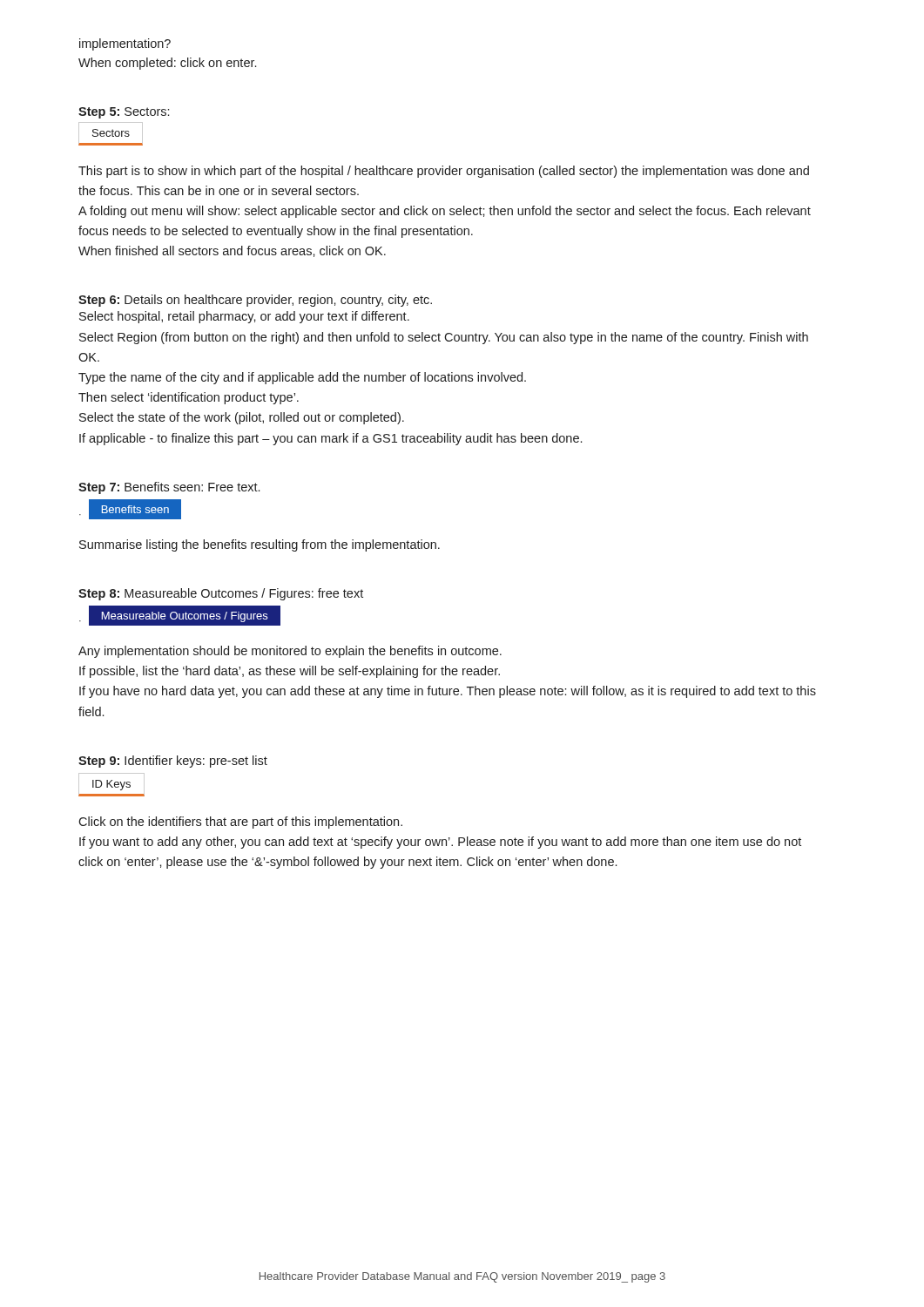This screenshot has height=1307, width=924.
Task: Click the passage that begins "This part is to show"
Action: (444, 211)
